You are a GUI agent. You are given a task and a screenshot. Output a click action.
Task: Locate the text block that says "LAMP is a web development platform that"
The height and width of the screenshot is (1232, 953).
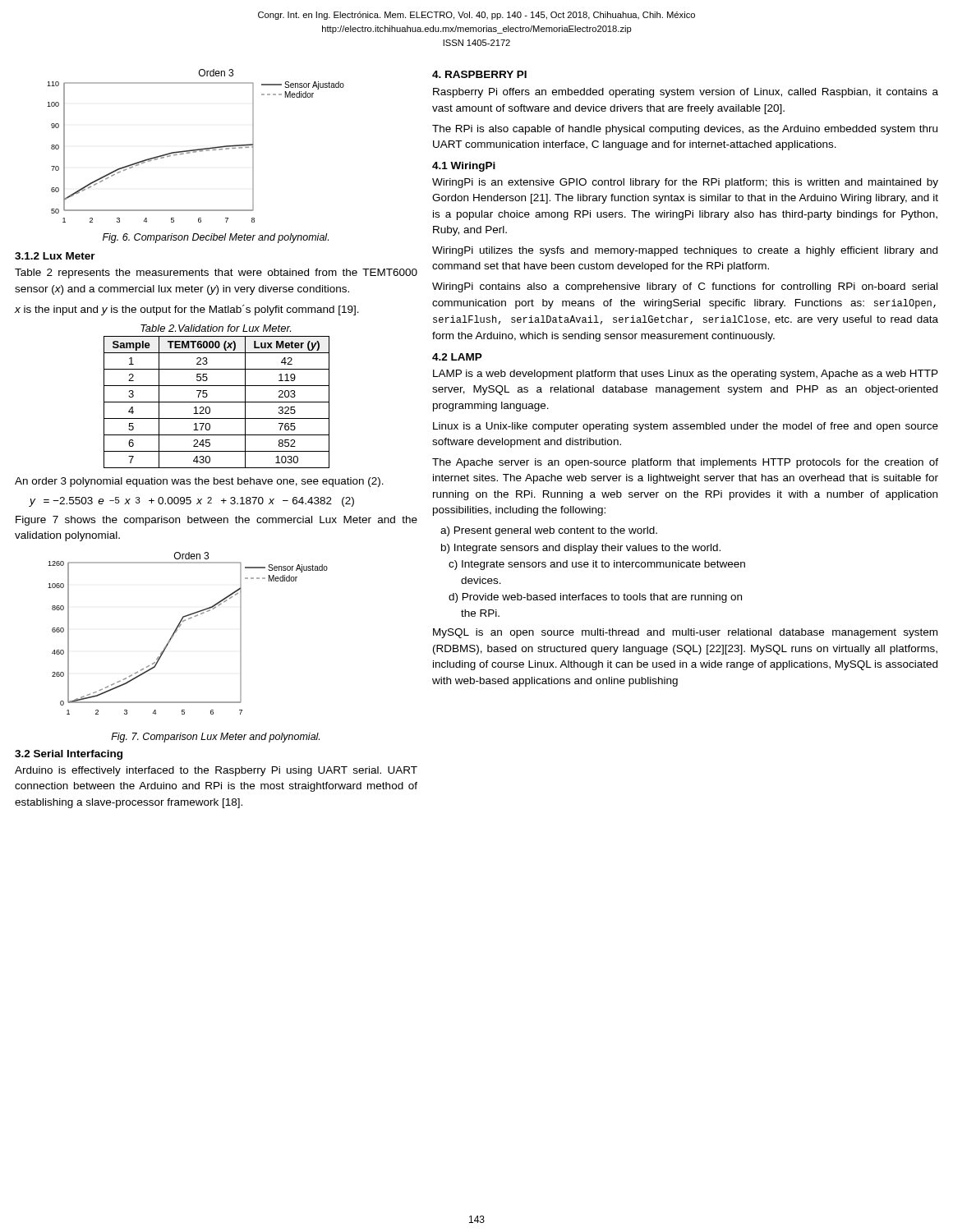tap(685, 389)
